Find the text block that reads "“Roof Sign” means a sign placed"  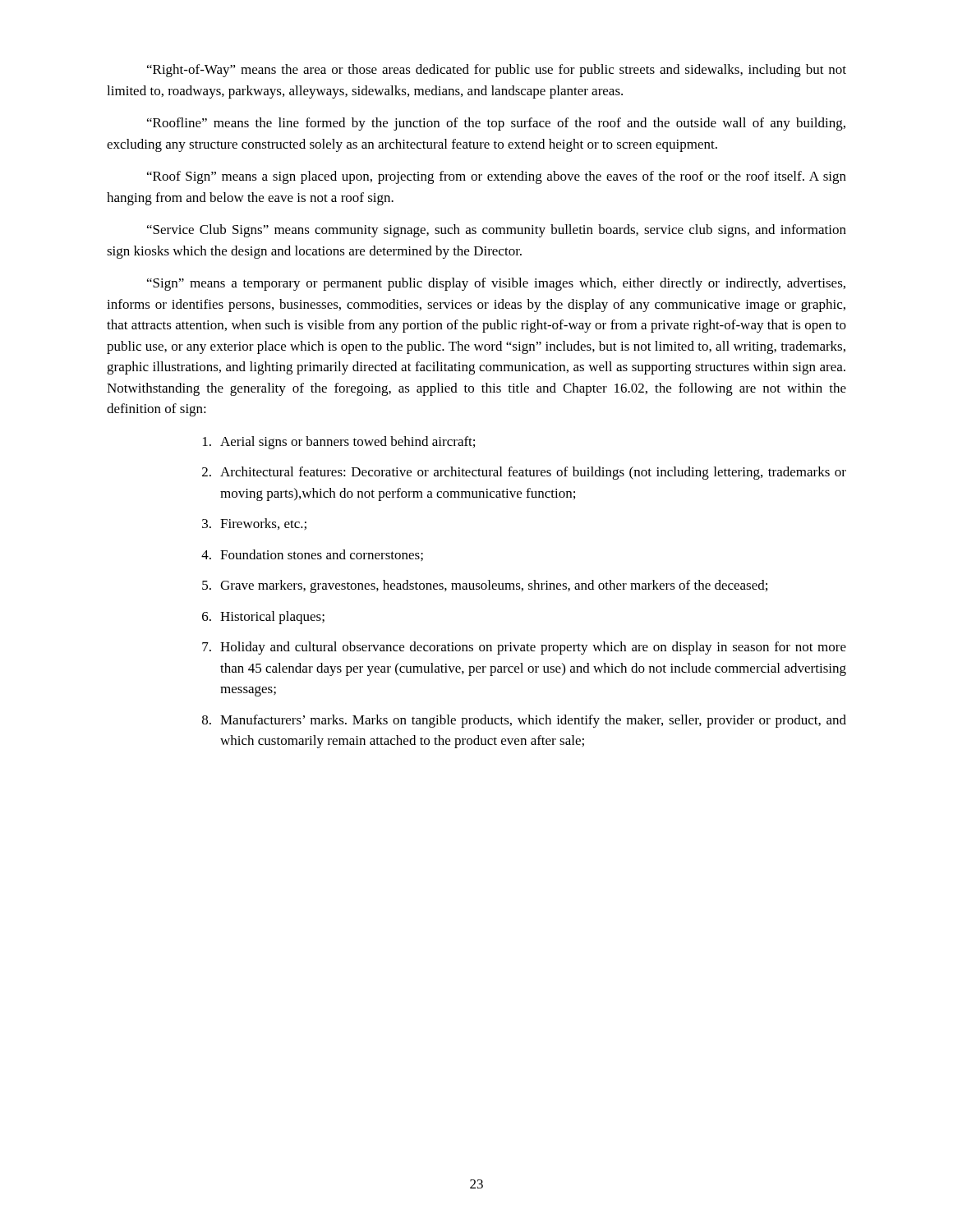[x=476, y=187]
